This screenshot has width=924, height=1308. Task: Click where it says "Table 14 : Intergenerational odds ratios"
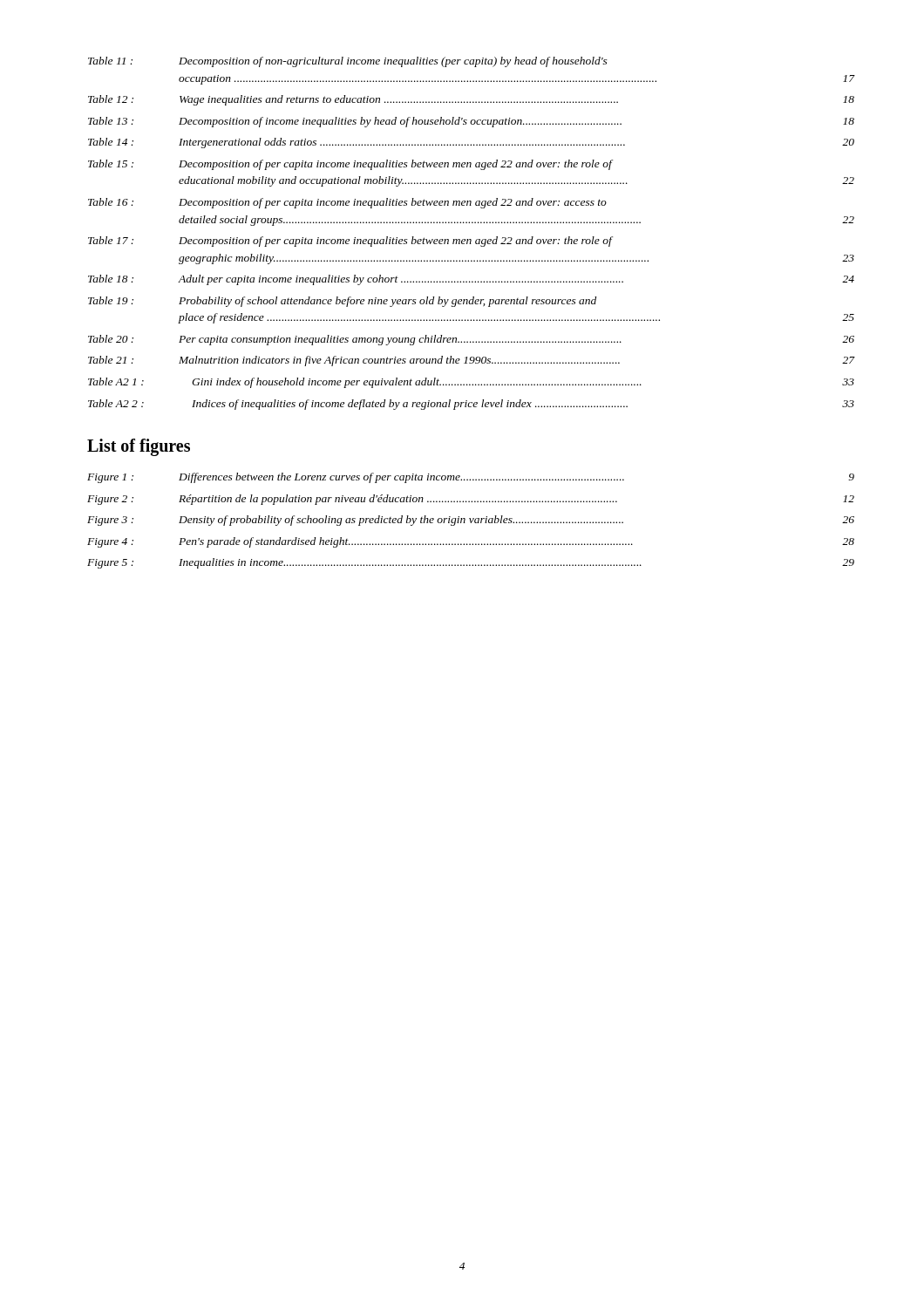(x=471, y=142)
